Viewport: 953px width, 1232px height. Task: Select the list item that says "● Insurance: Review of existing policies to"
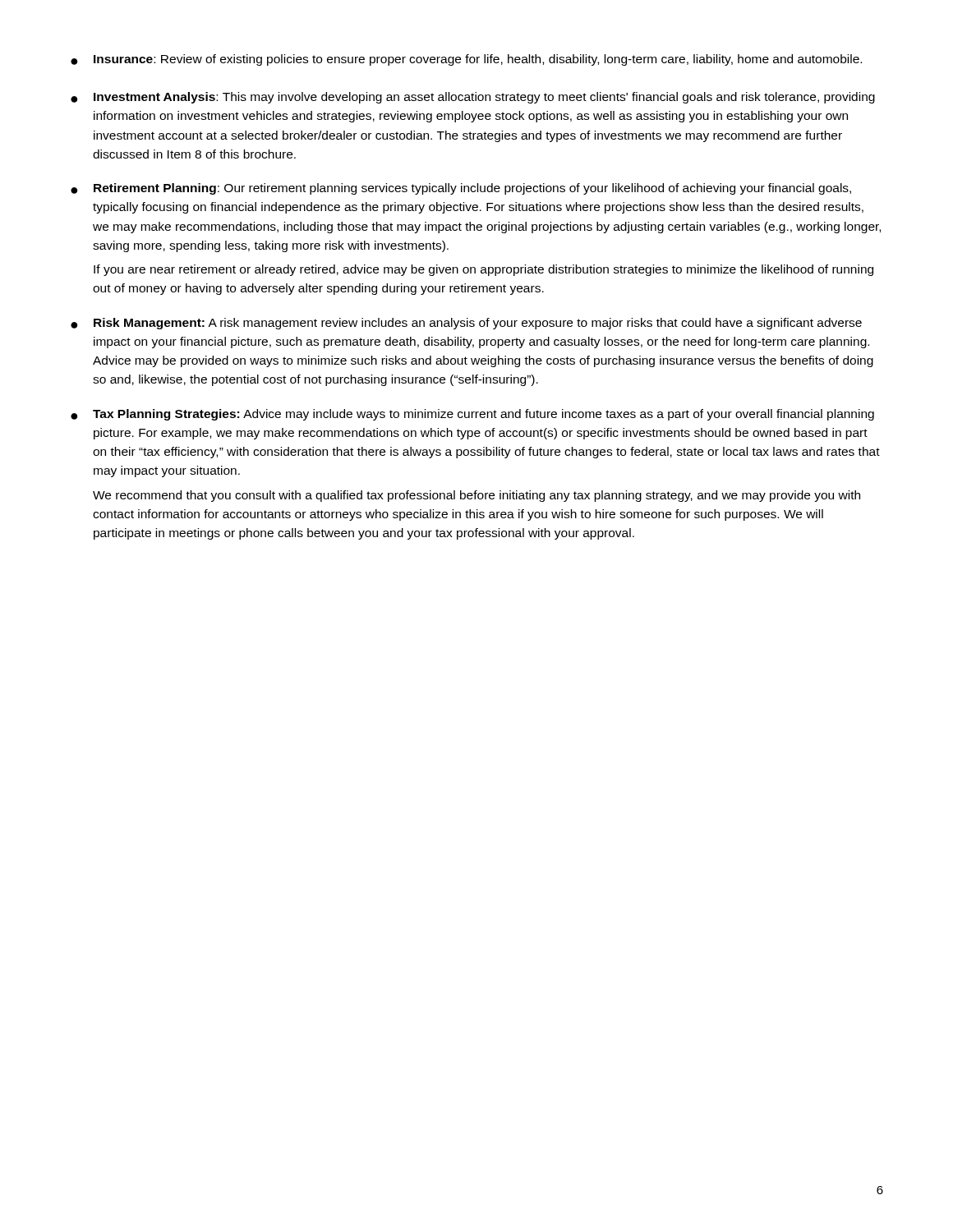[x=476, y=61]
